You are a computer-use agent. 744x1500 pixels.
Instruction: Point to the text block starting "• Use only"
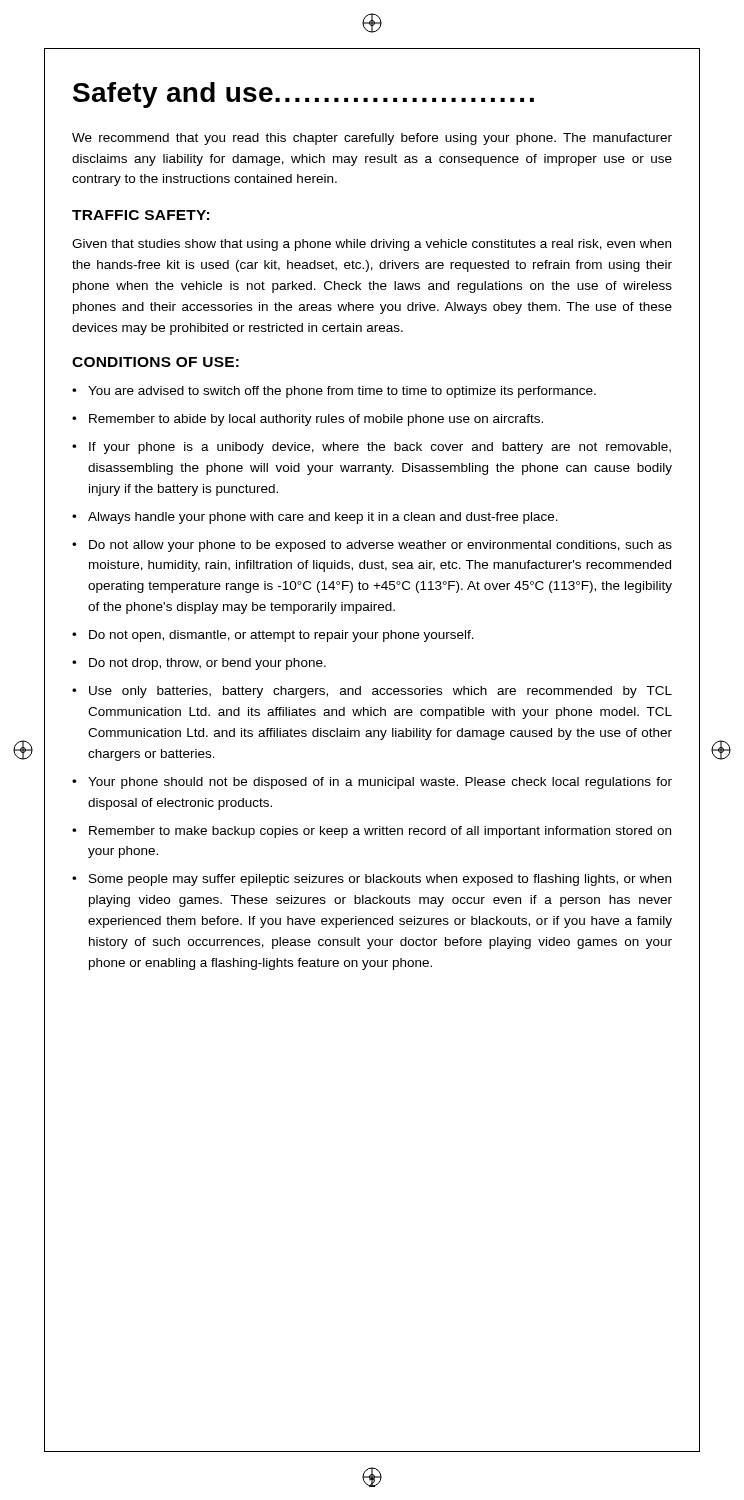(x=372, y=723)
